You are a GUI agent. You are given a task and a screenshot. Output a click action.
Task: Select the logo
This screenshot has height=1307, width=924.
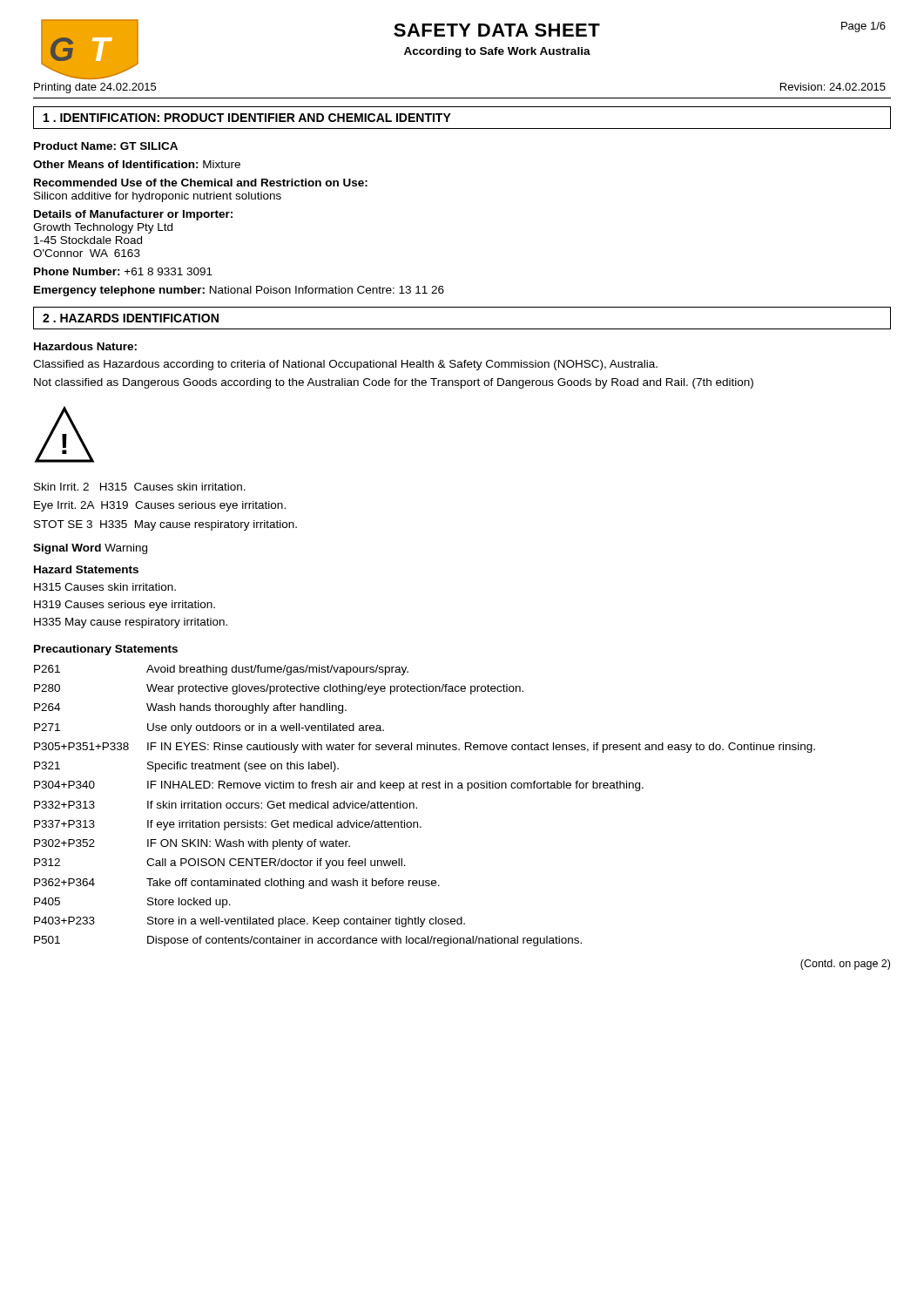tap(90, 55)
